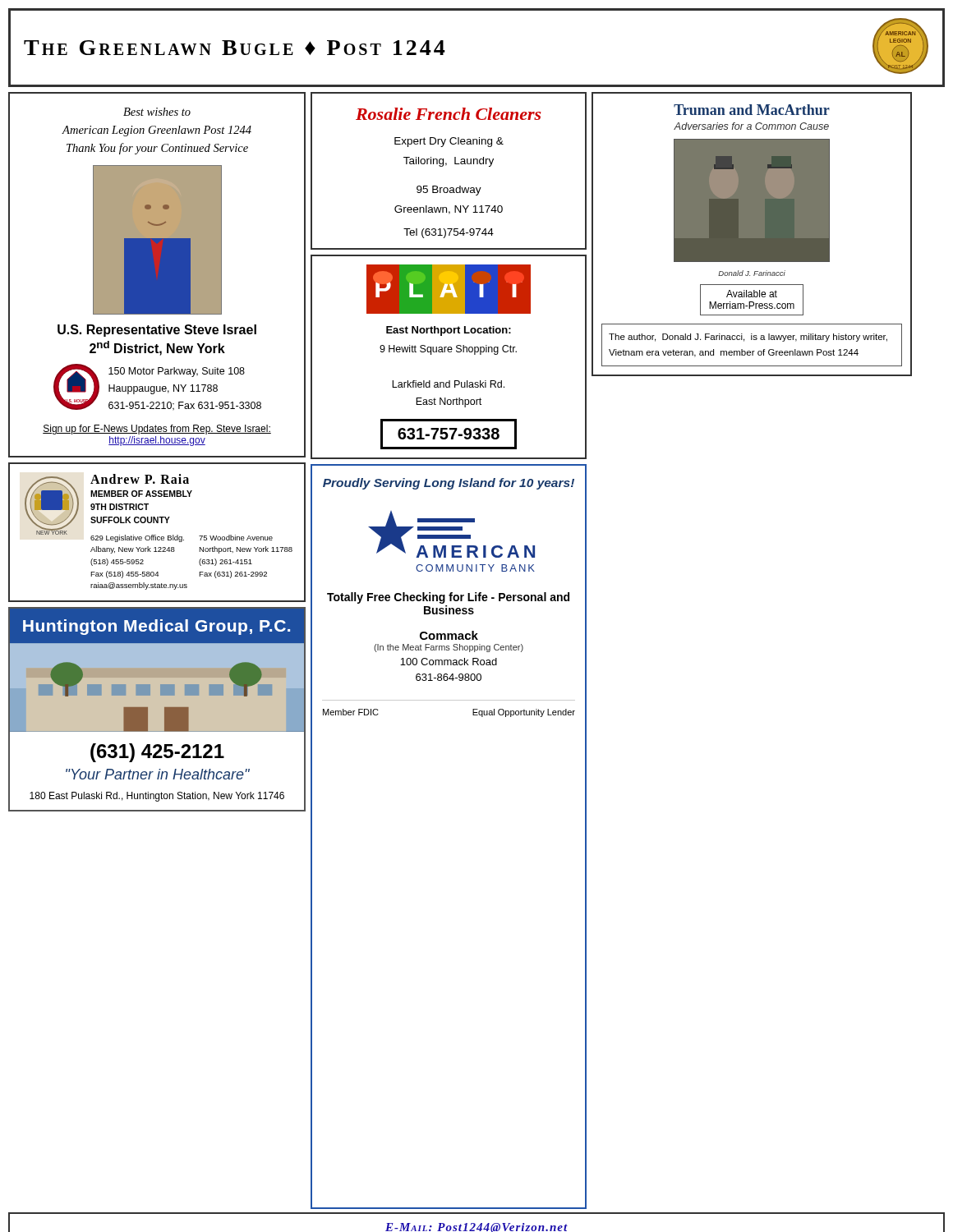Click the passage that begins "Best wishes to American Legion Greenlawn Post"

click(157, 275)
